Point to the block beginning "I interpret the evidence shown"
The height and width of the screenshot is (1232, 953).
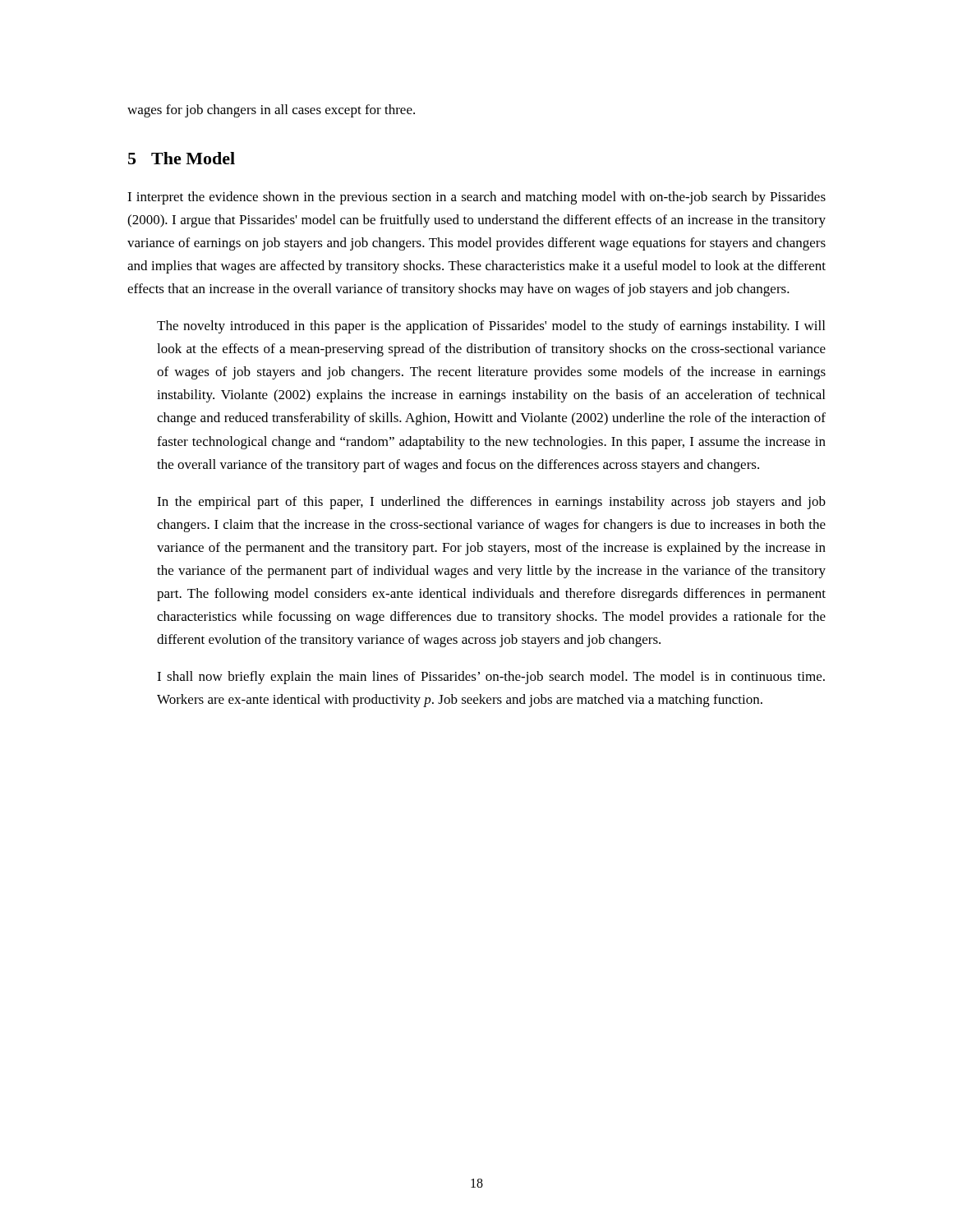pos(476,449)
